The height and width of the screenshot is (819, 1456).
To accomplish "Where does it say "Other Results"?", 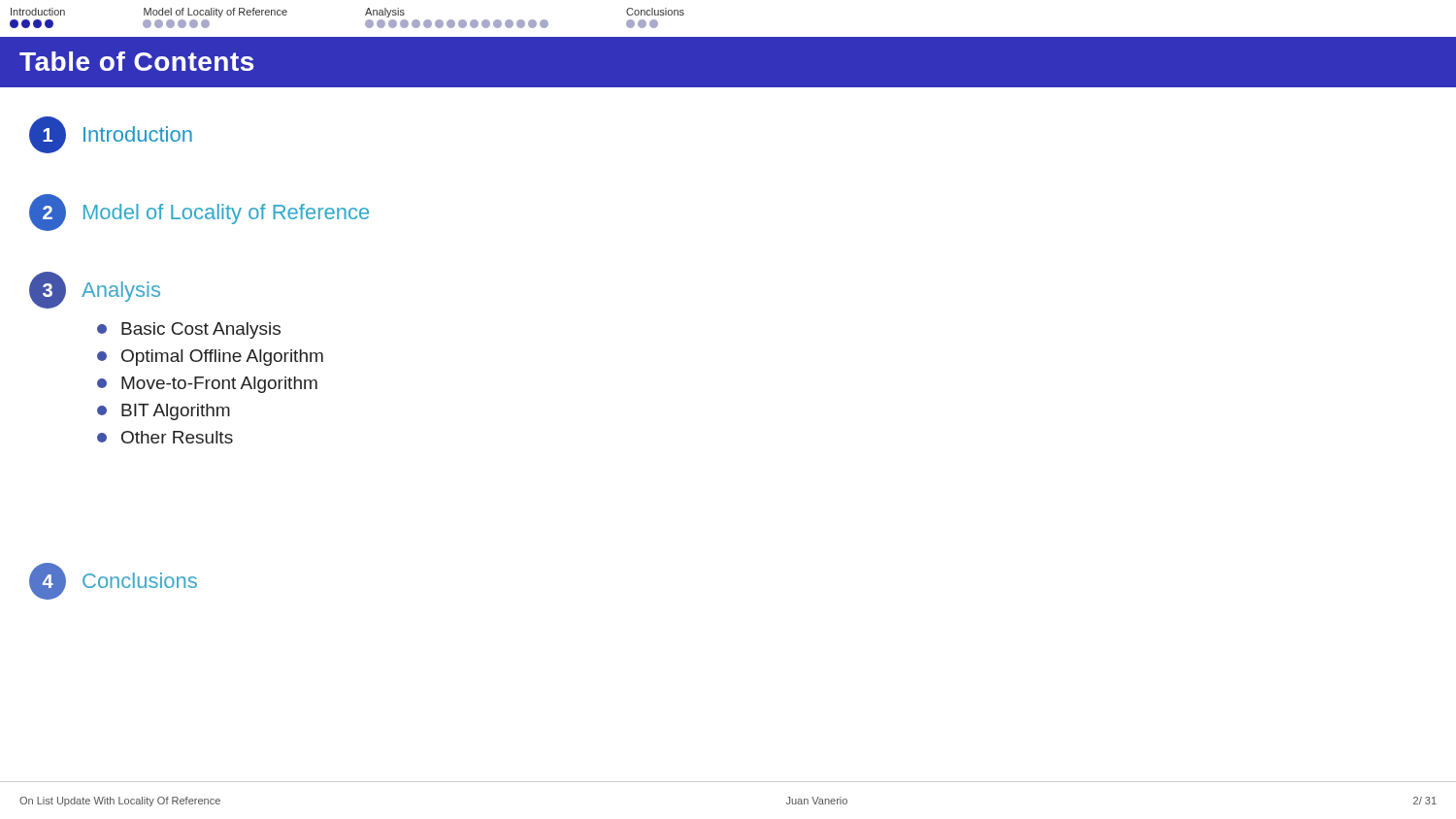I will click(165, 438).
